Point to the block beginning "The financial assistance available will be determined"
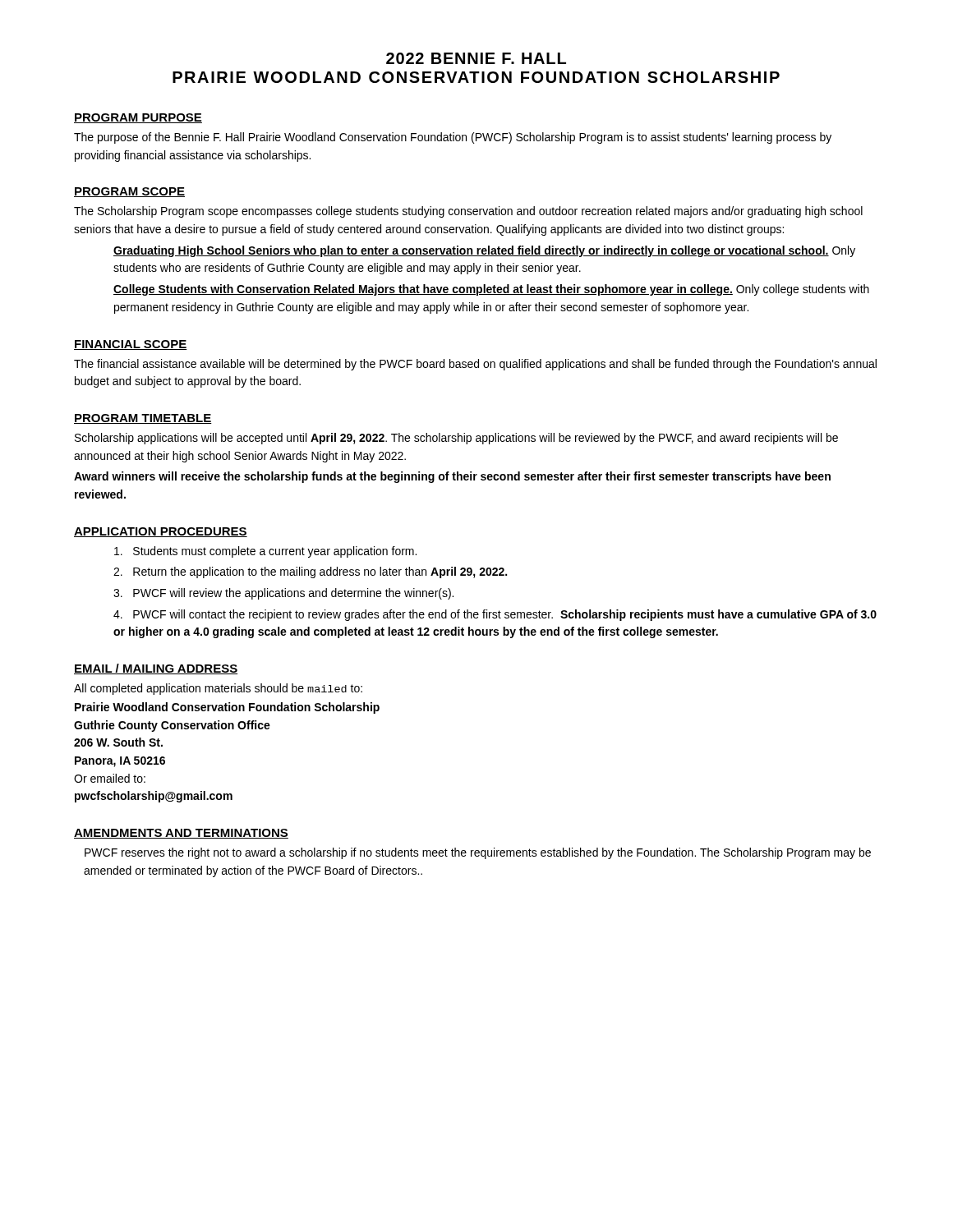Image resolution: width=953 pixels, height=1232 pixels. 476,372
